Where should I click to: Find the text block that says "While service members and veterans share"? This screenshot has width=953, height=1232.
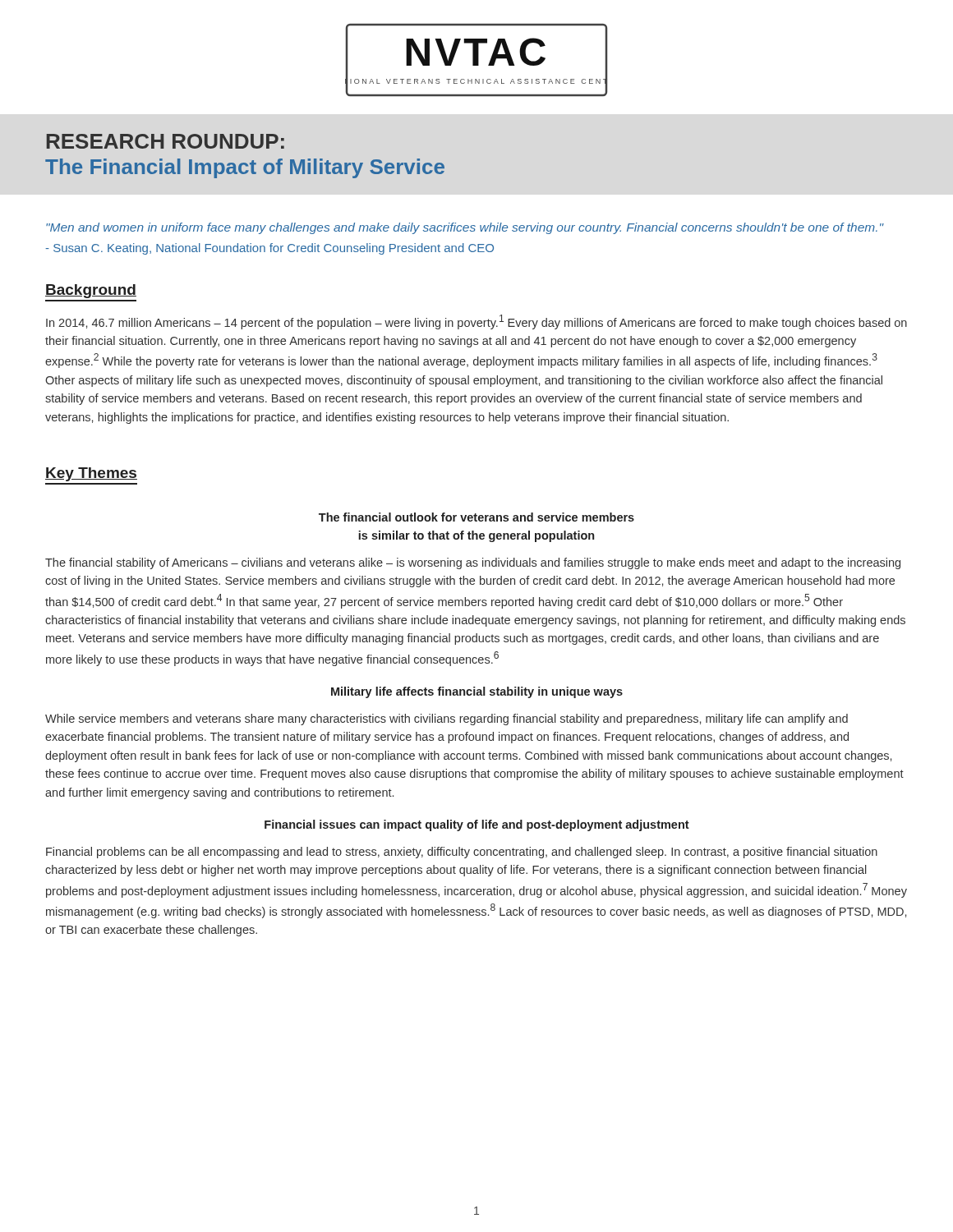pyautogui.click(x=474, y=755)
